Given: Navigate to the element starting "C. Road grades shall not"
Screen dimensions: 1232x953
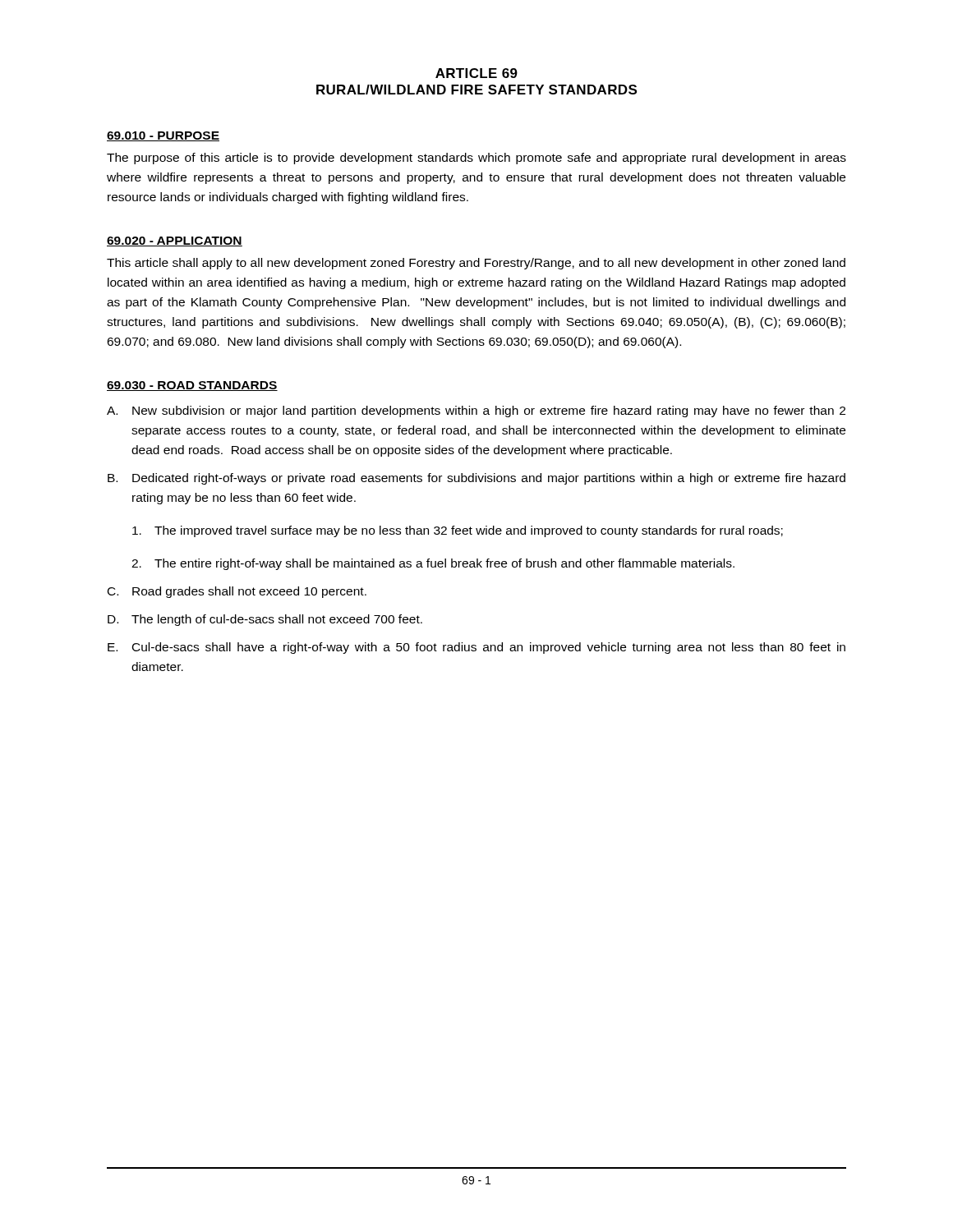Looking at the screenshot, I should [x=237, y=592].
